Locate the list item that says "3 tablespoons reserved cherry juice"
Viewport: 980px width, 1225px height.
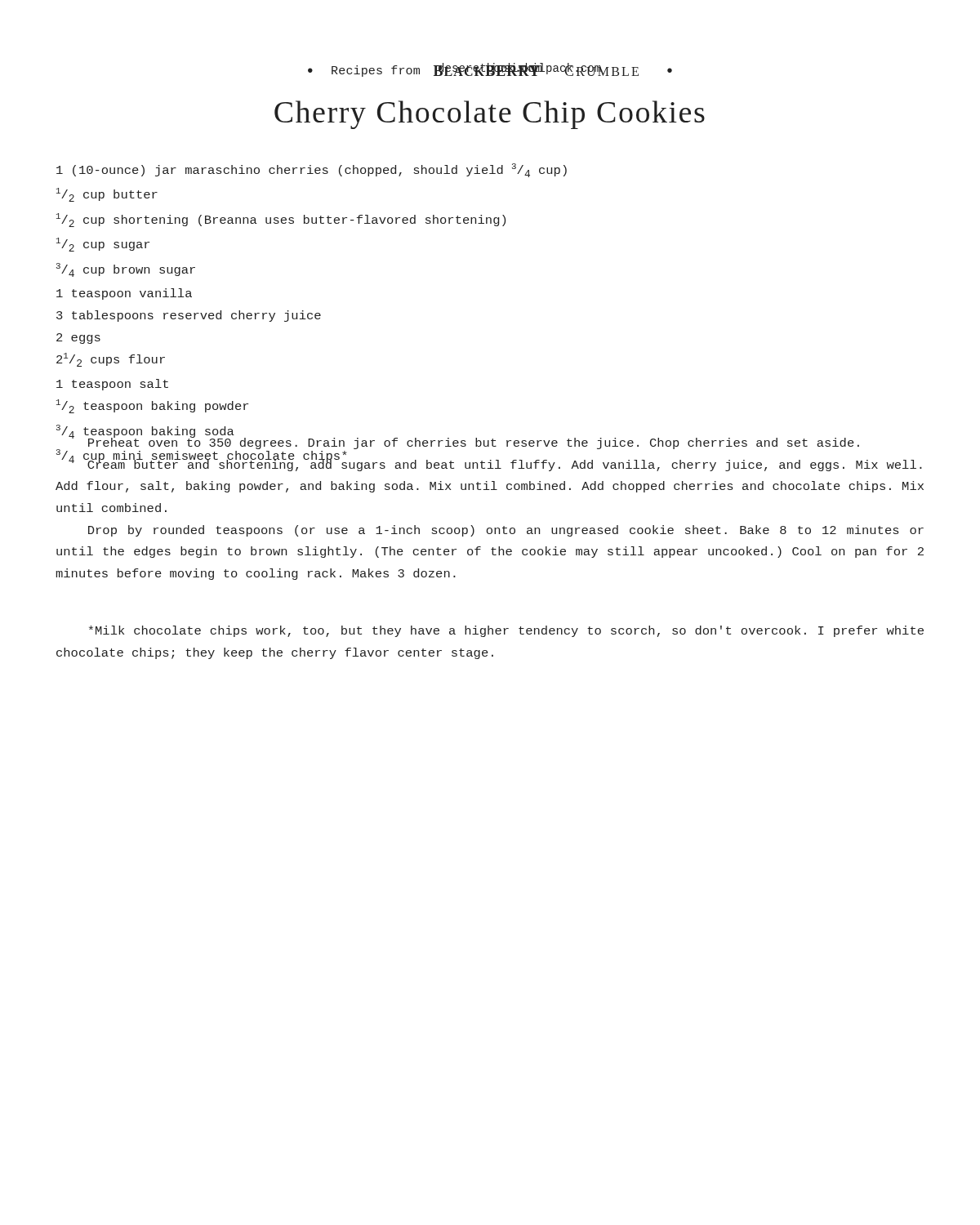click(x=189, y=316)
